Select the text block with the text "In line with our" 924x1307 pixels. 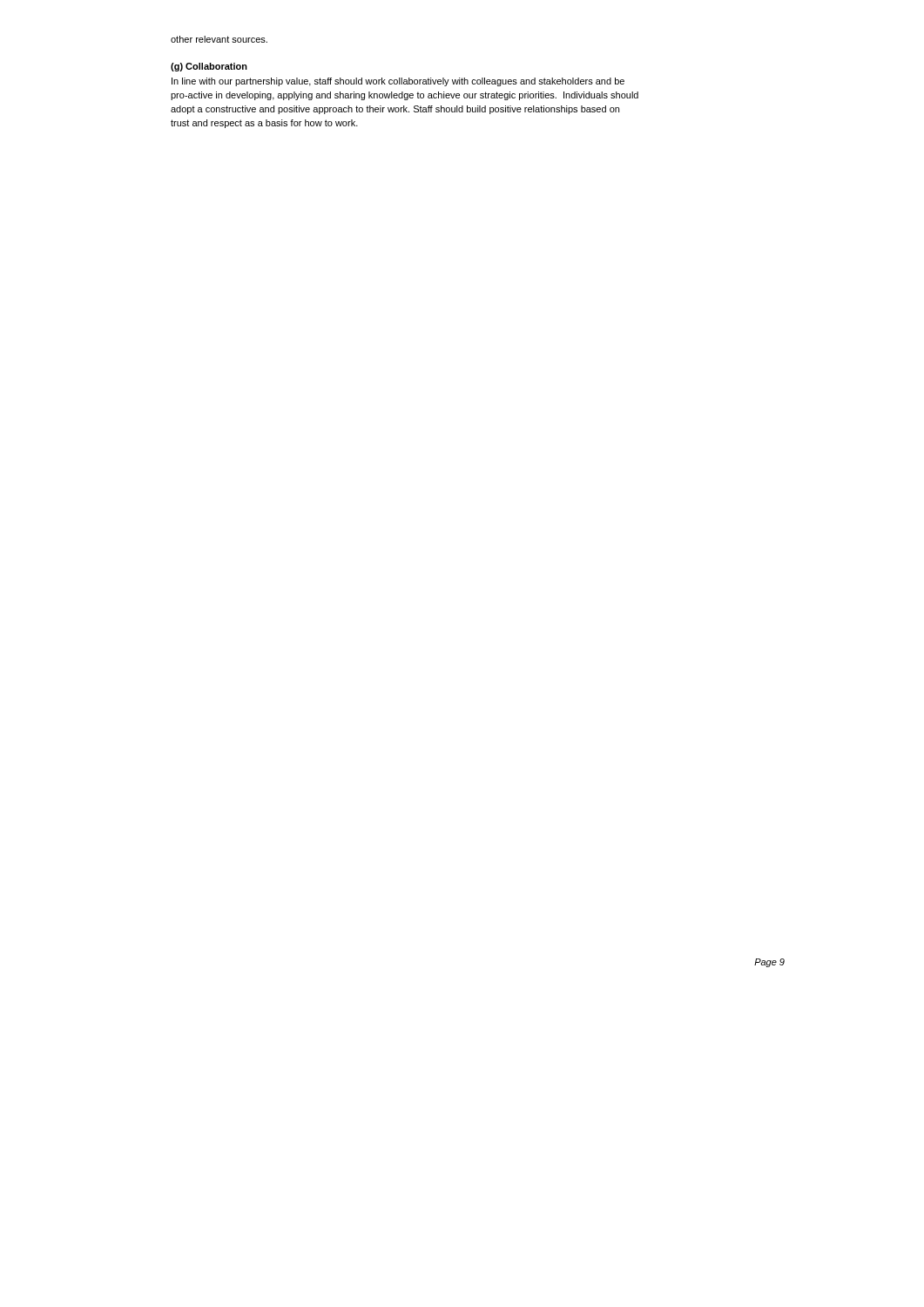pos(405,102)
